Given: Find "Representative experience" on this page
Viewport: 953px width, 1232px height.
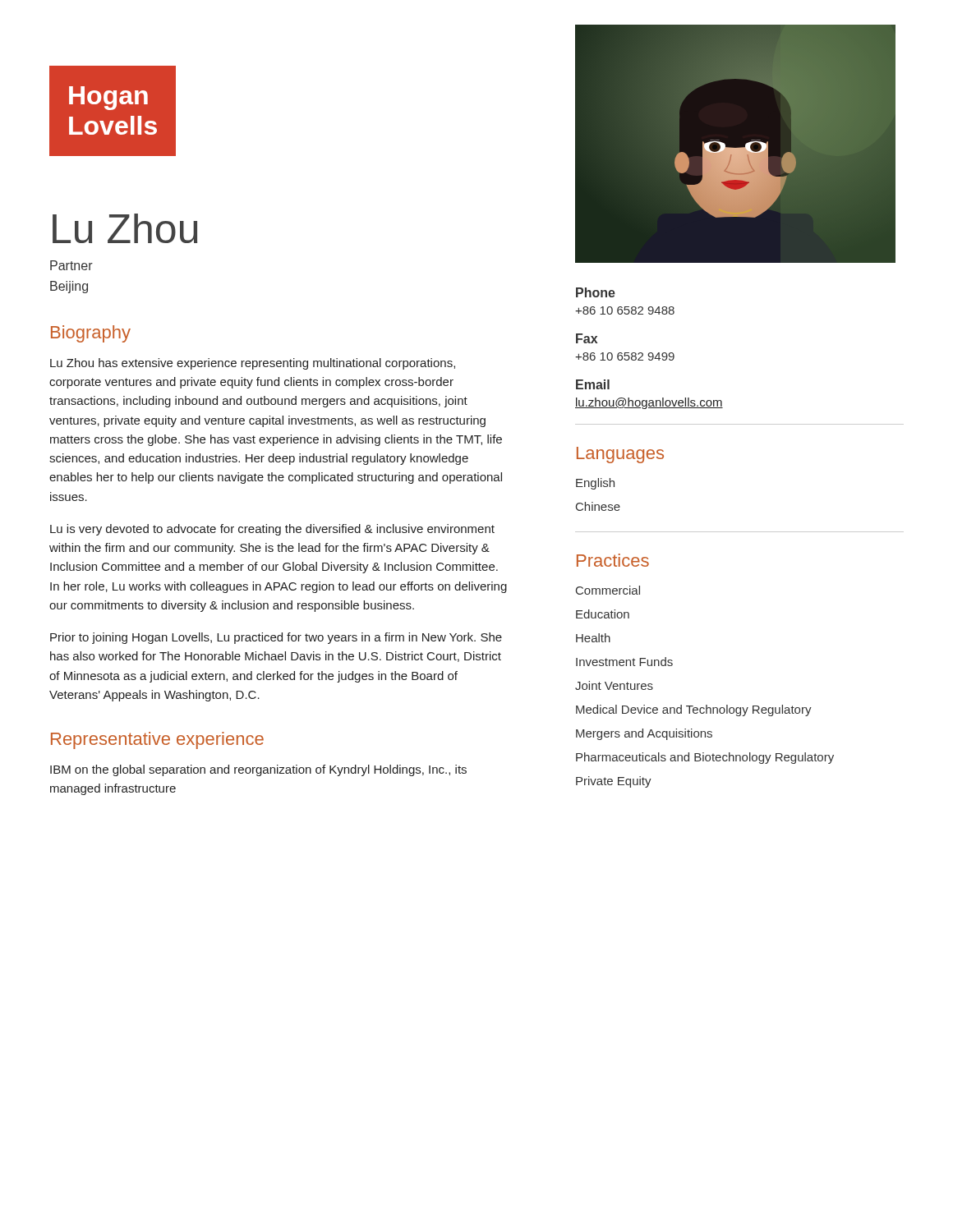Looking at the screenshot, I should pos(157,739).
